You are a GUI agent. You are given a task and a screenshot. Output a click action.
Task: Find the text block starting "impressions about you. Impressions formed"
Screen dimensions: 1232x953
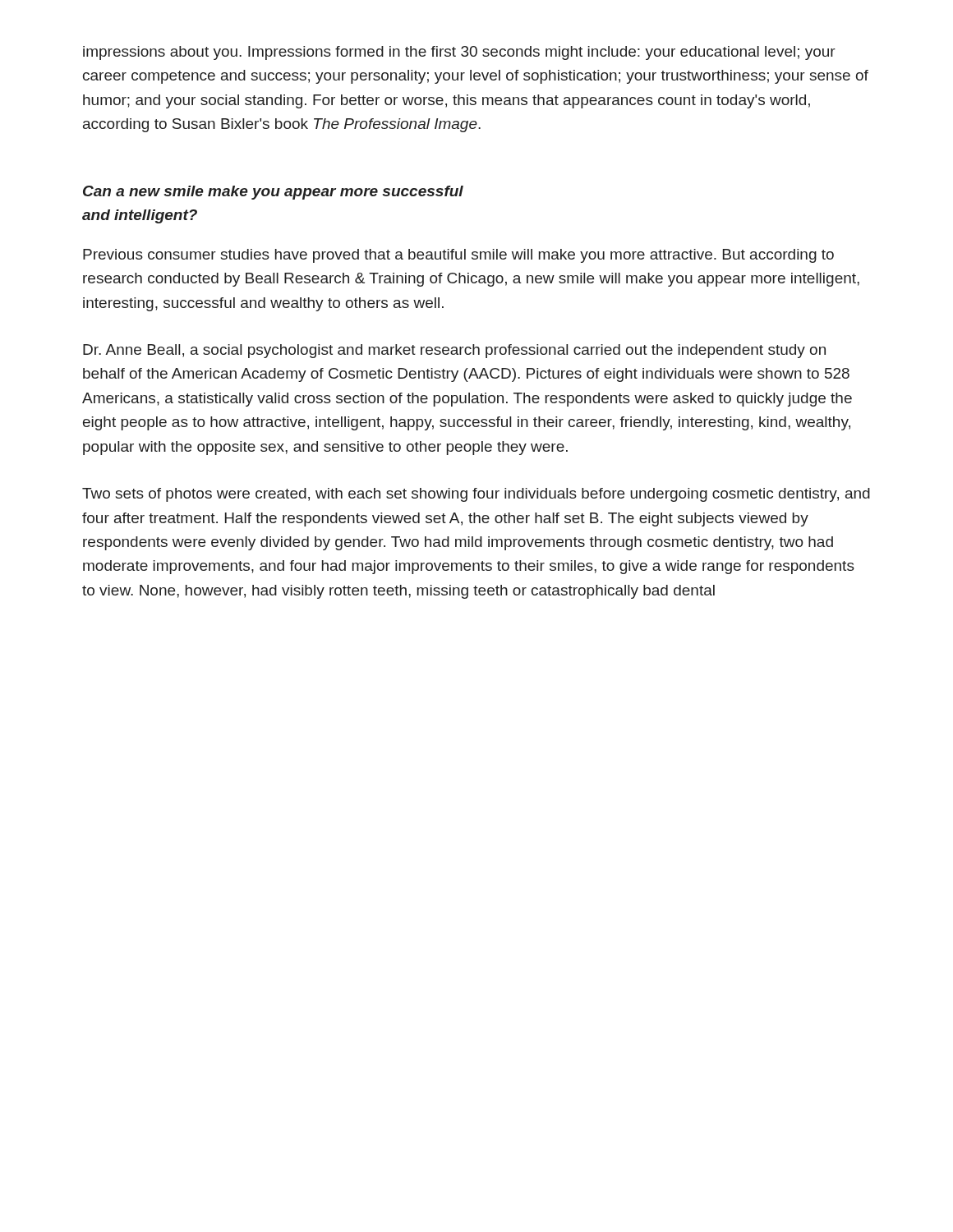(x=475, y=88)
